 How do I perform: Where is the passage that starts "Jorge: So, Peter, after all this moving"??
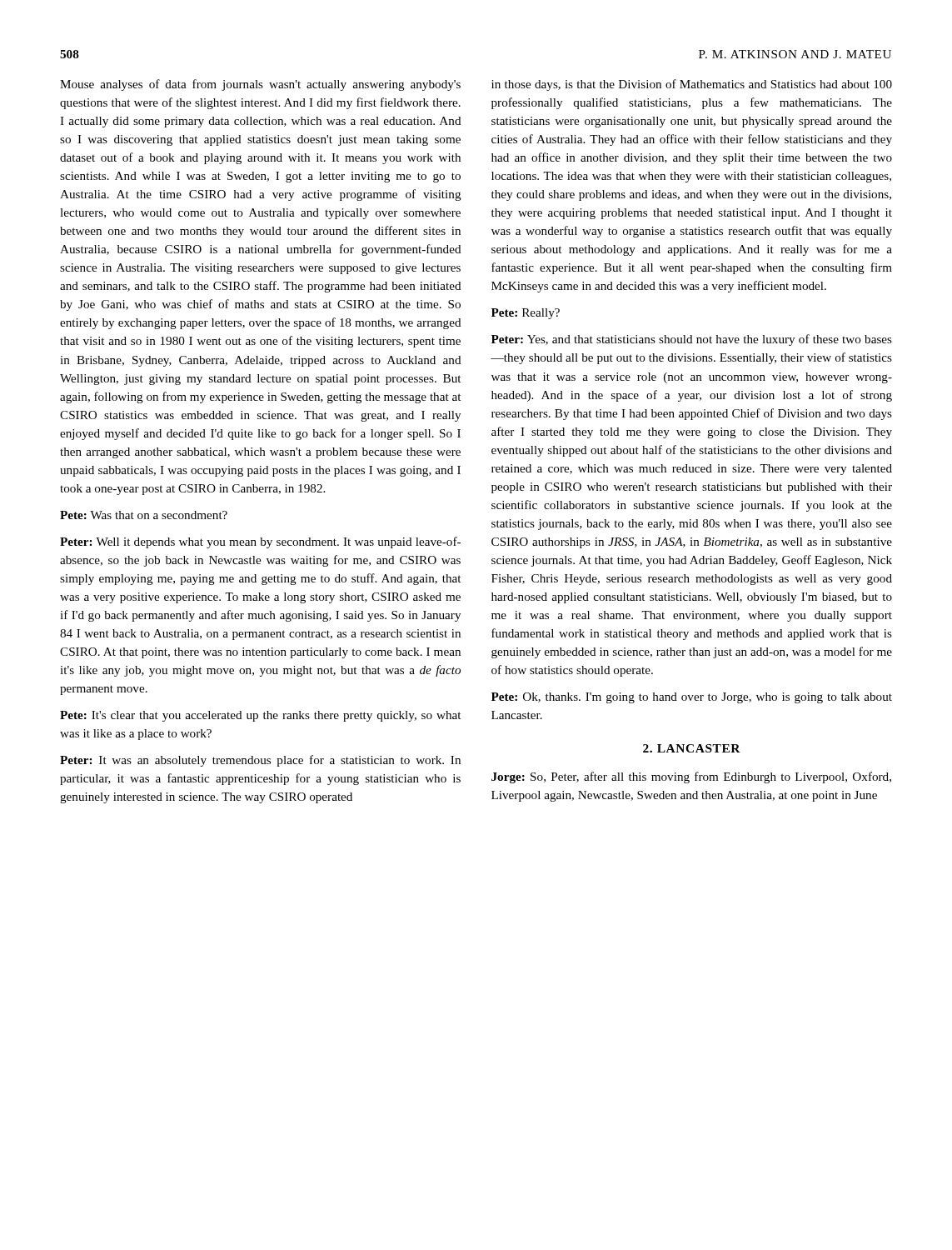point(691,786)
